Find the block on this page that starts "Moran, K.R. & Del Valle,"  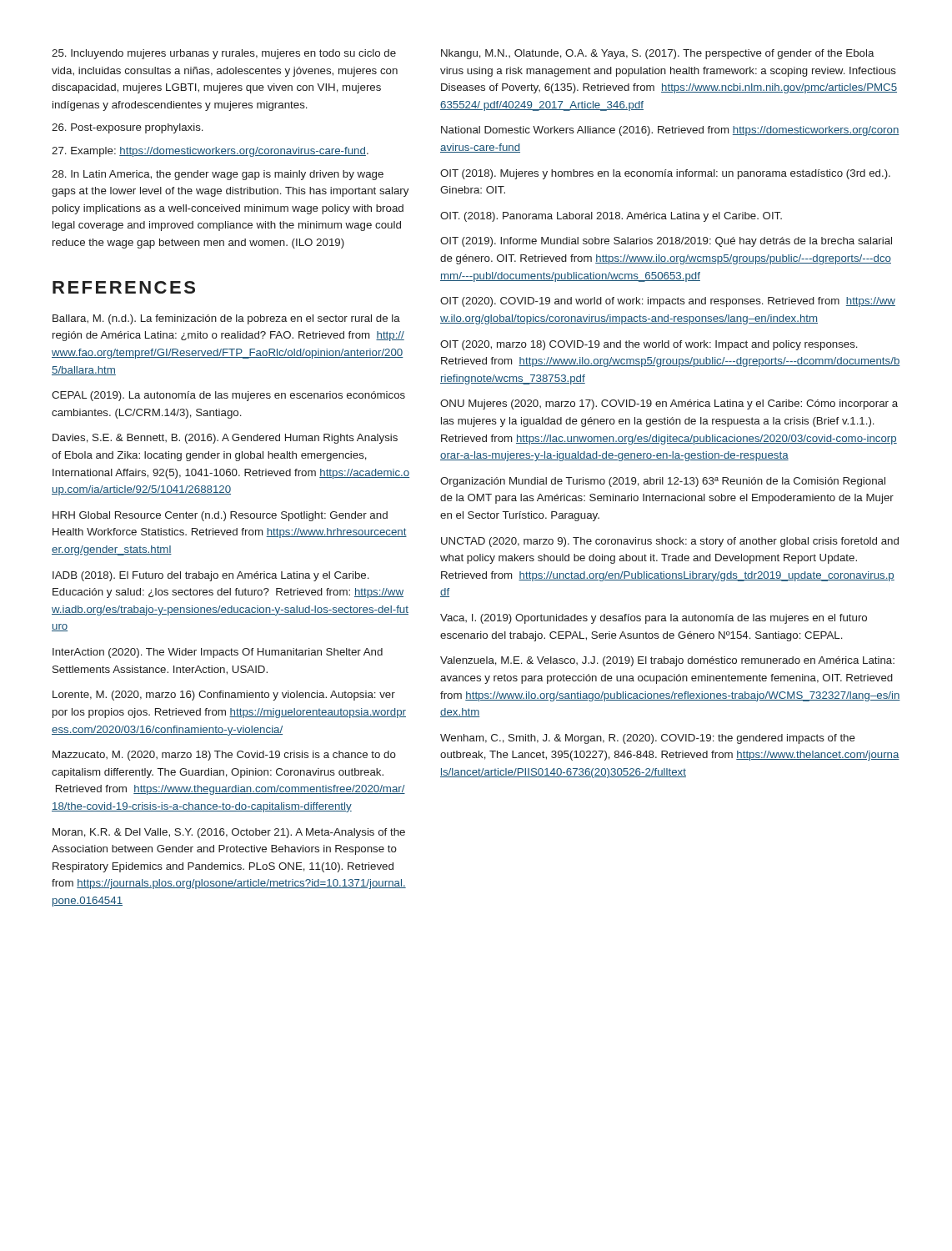coord(229,866)
